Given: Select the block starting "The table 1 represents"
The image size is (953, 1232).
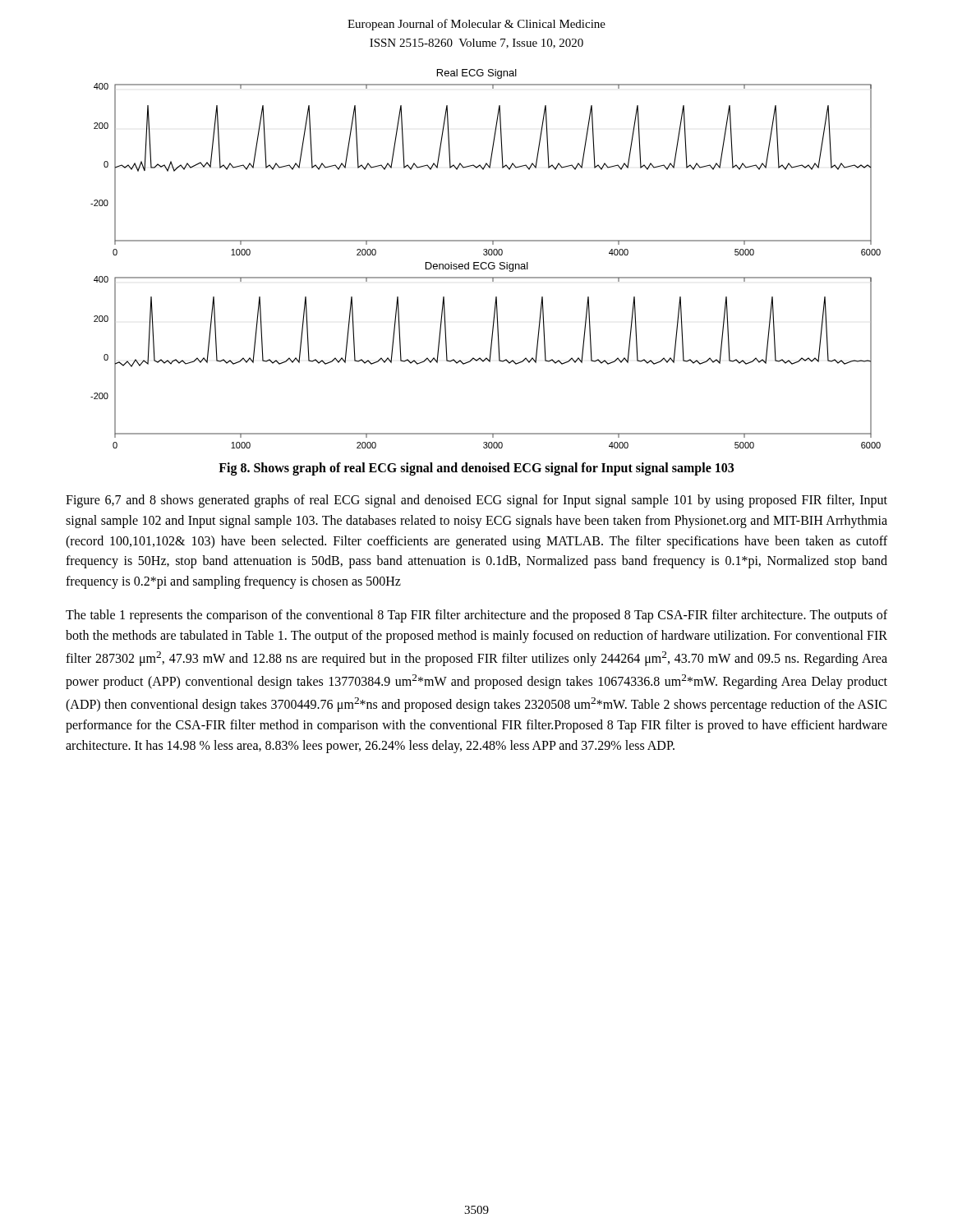Looking at the screenshot, I should coord(476,681).
